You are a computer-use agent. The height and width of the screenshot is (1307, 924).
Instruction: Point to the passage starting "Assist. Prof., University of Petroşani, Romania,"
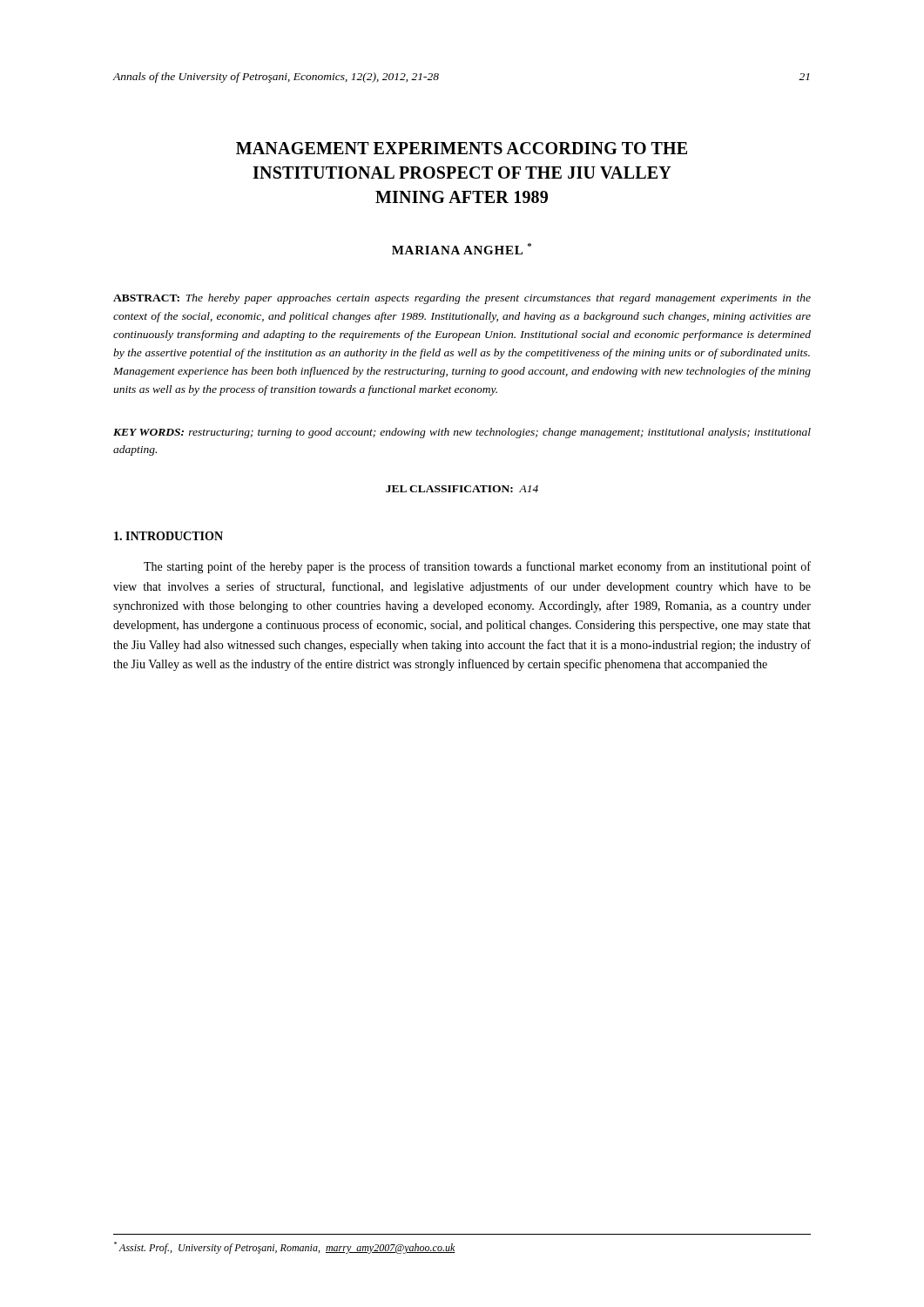[284, 1247]
